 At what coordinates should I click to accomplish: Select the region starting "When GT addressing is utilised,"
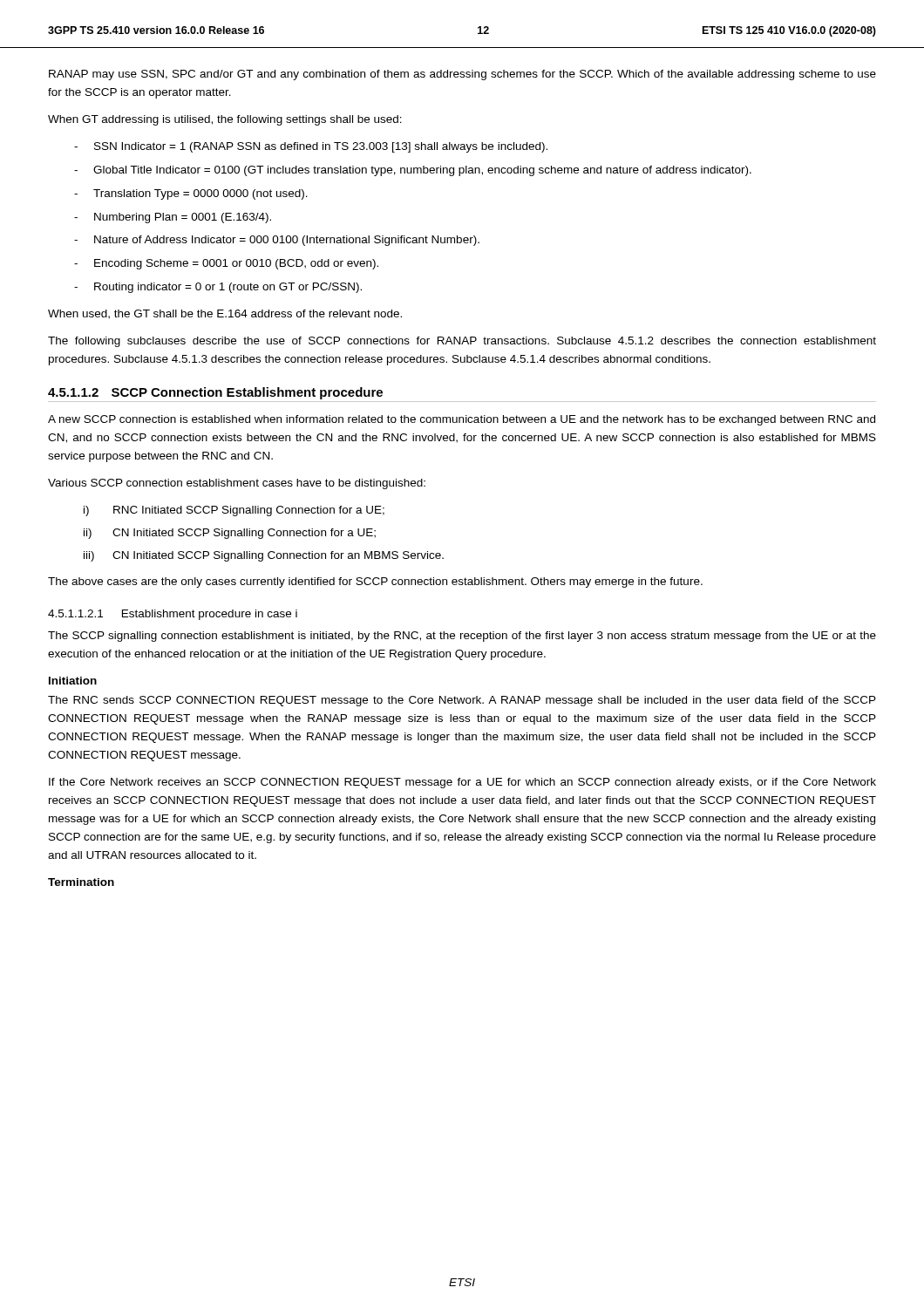click(x=225, y=119)
